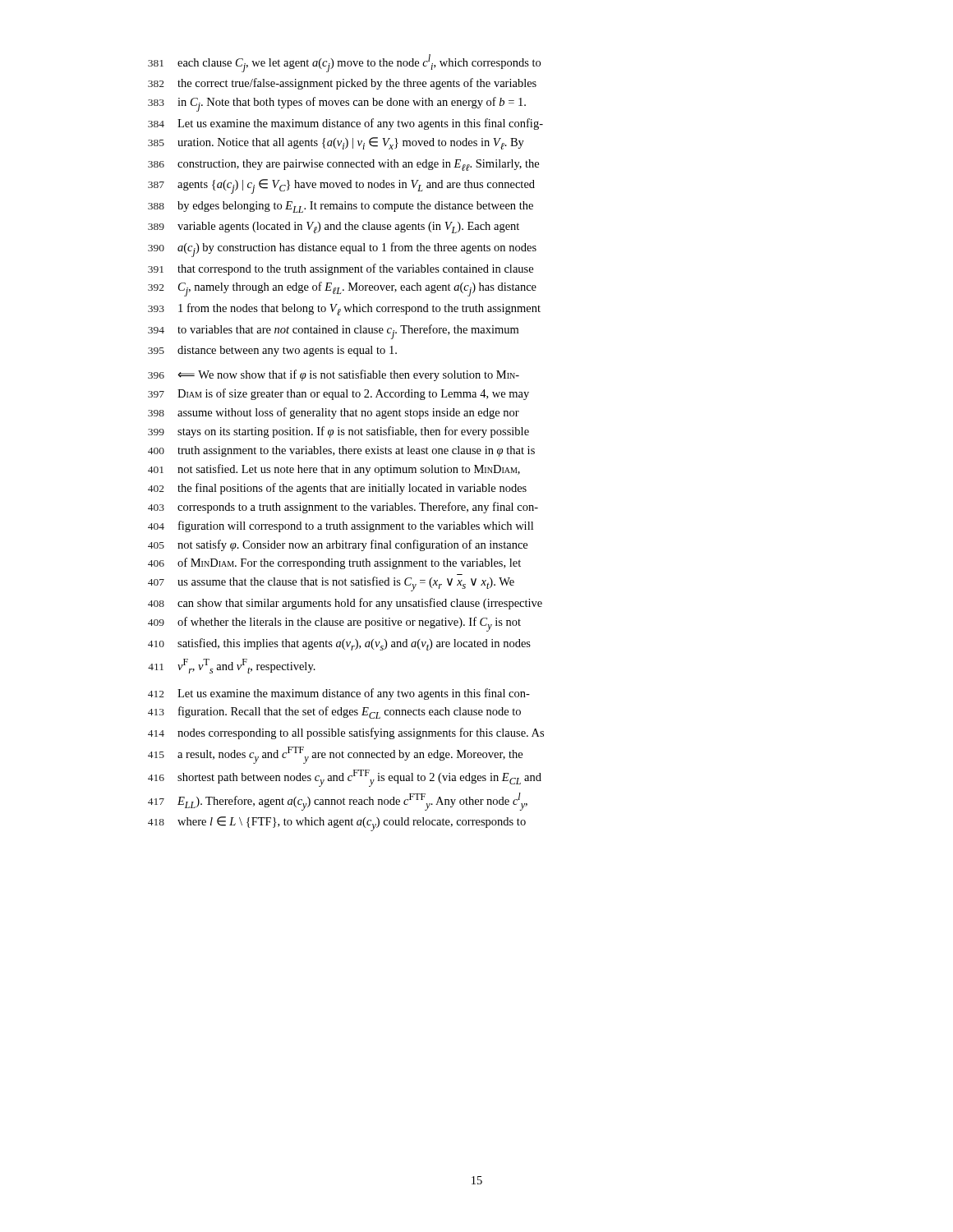Locate the text block starting "381 each clause"

coord(476,442)
